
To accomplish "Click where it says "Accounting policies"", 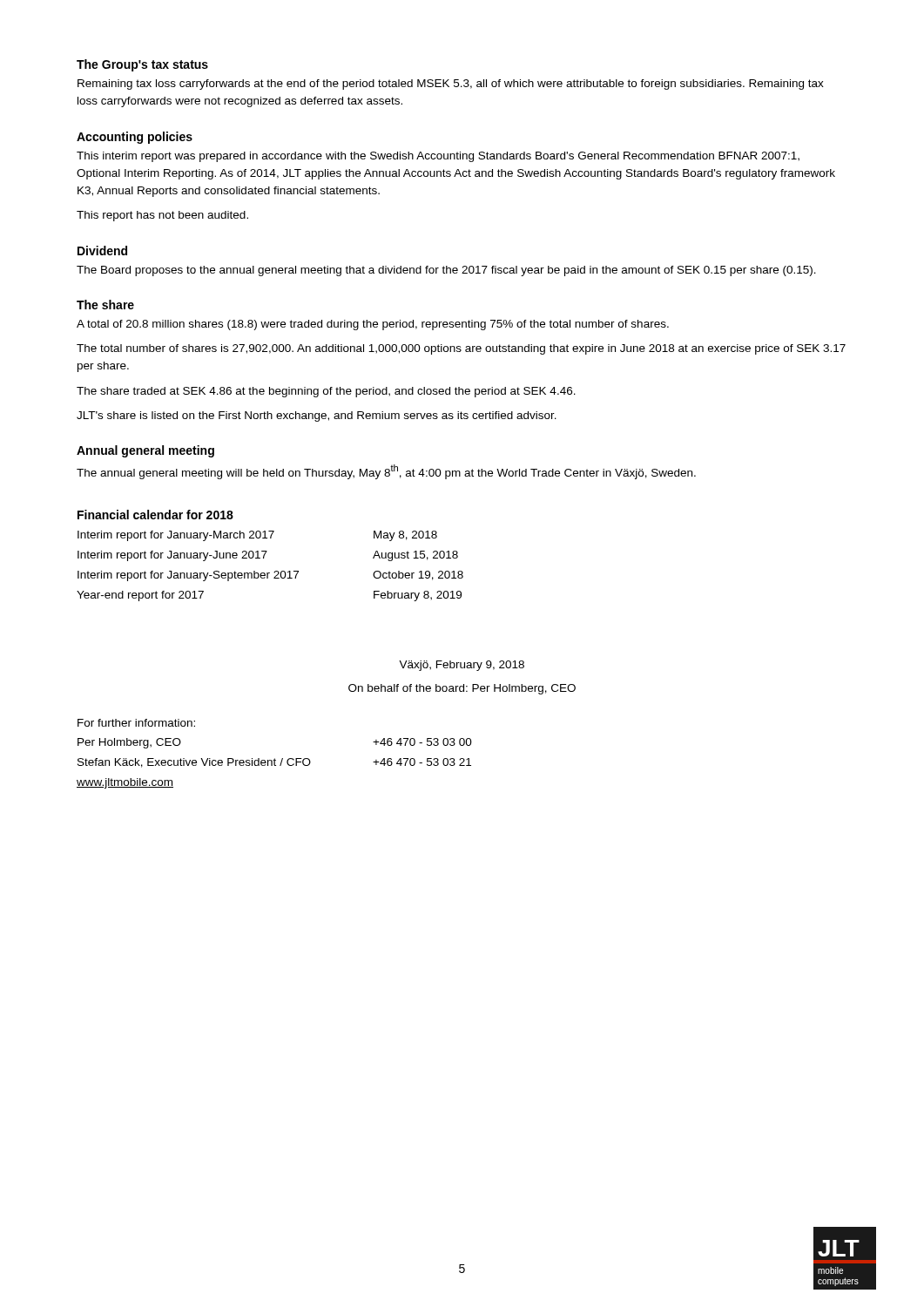I will [135, 136].
